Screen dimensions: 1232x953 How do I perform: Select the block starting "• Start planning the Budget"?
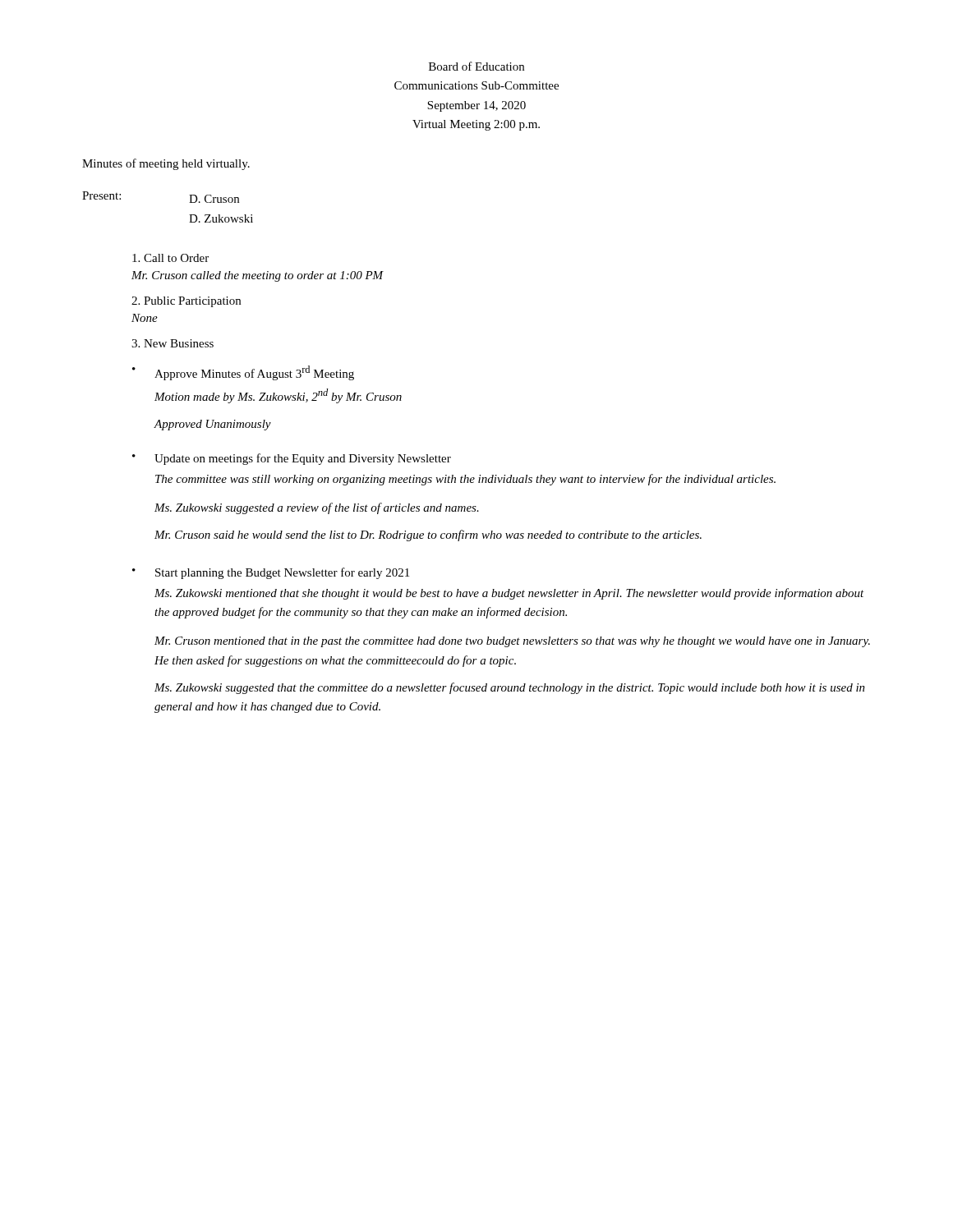[501, 640]
